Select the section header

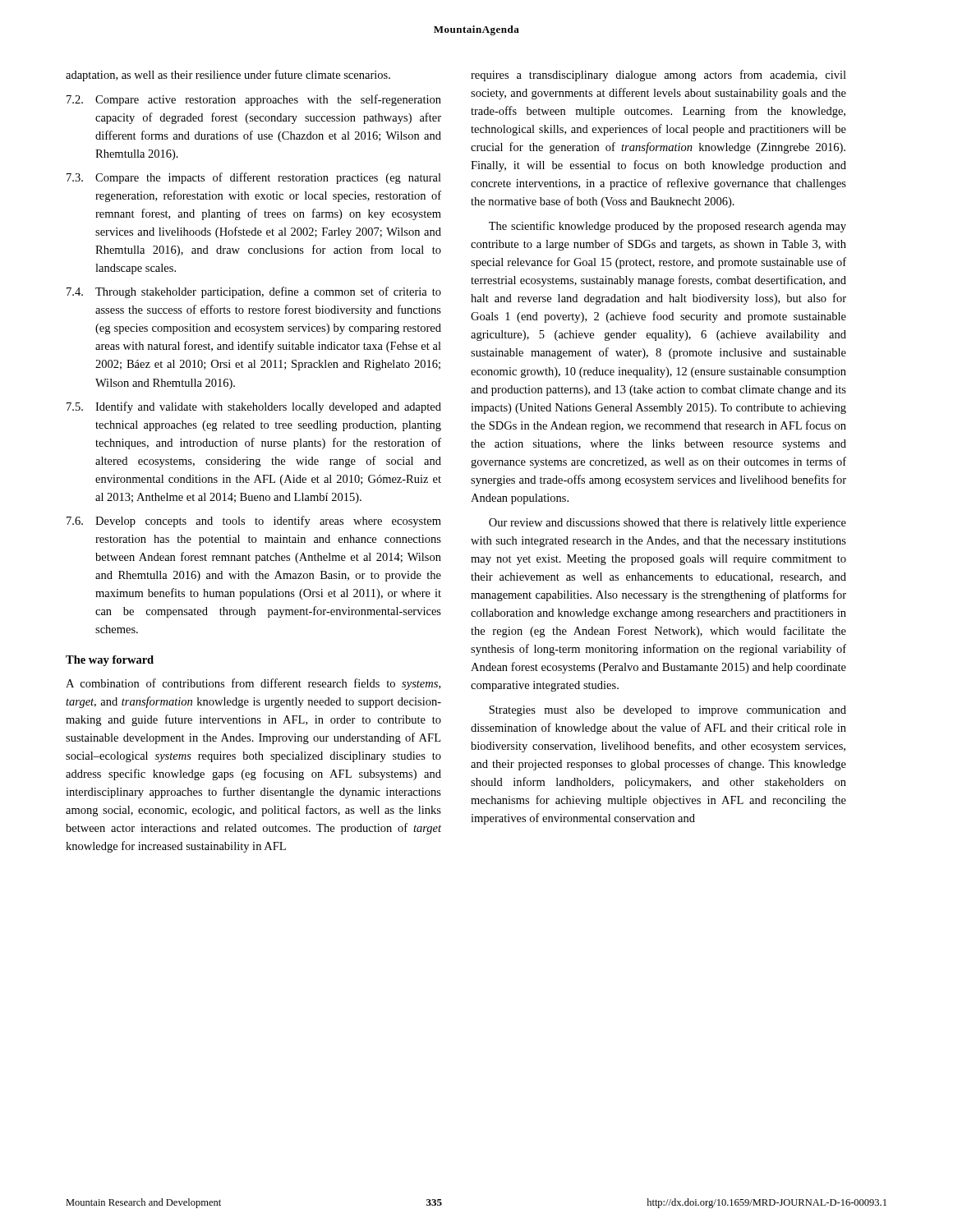(x=110, y=659)
